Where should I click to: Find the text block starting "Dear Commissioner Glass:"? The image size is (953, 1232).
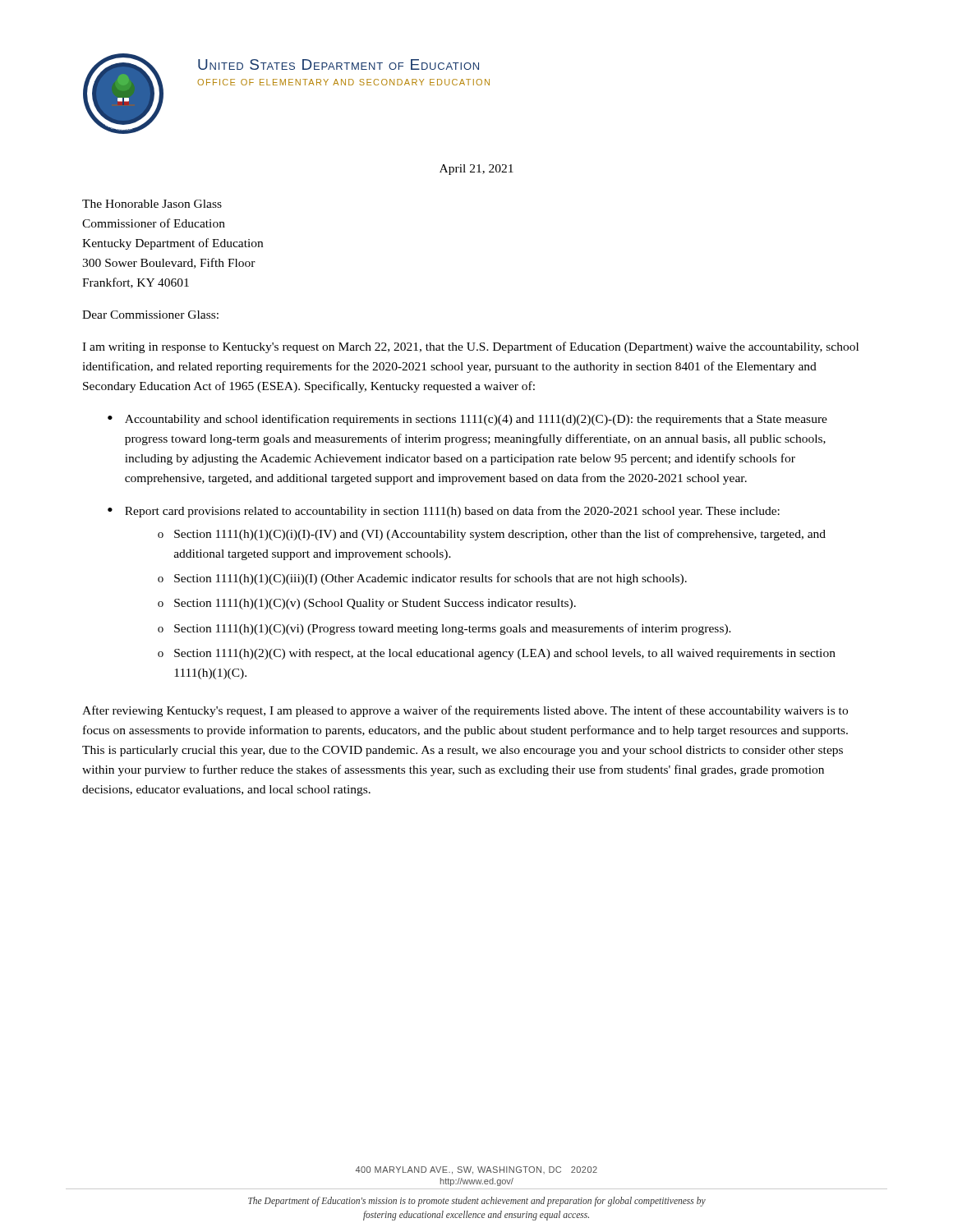tap(151, 314)
